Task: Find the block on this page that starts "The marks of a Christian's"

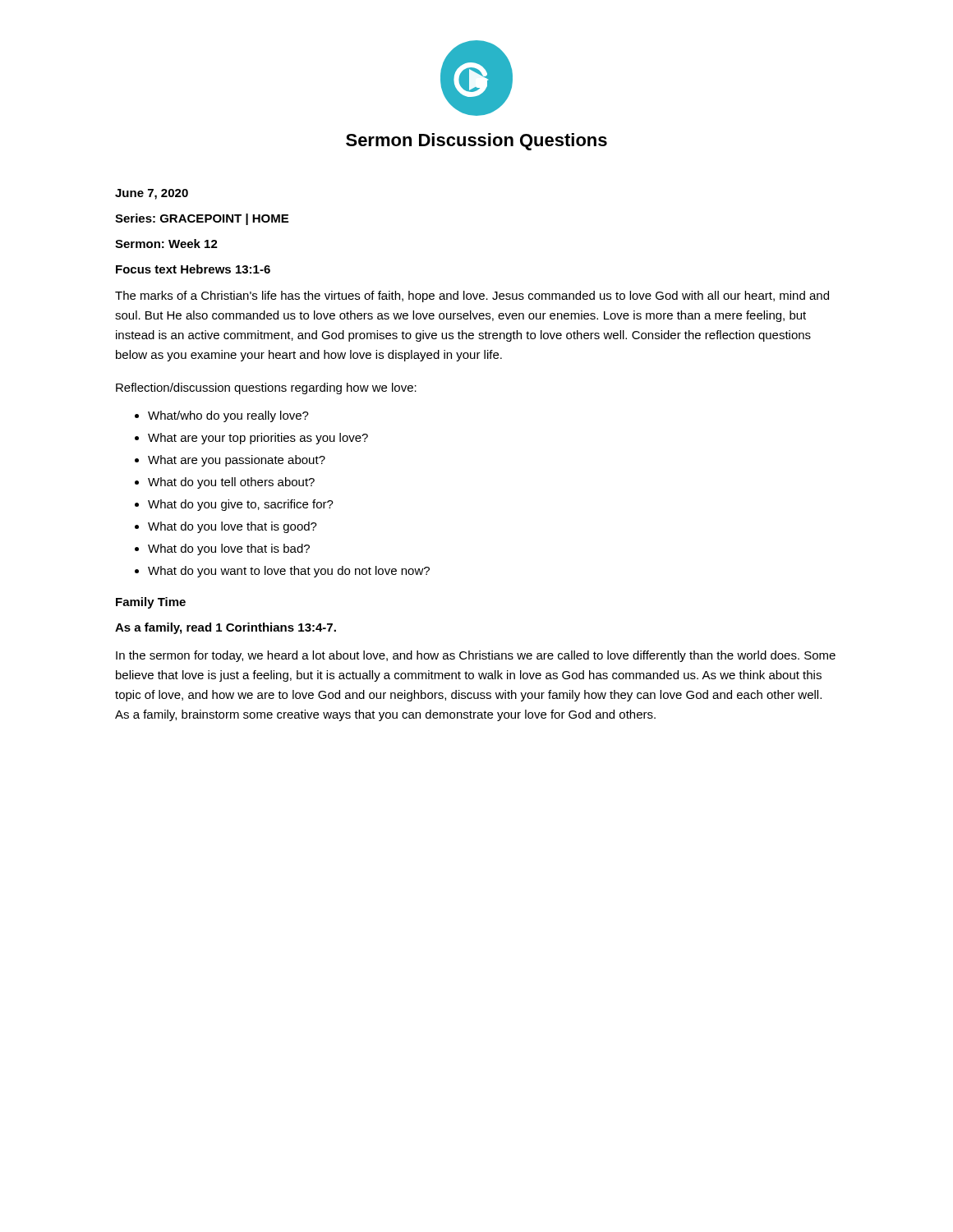Action: click(x=476, y=325)
